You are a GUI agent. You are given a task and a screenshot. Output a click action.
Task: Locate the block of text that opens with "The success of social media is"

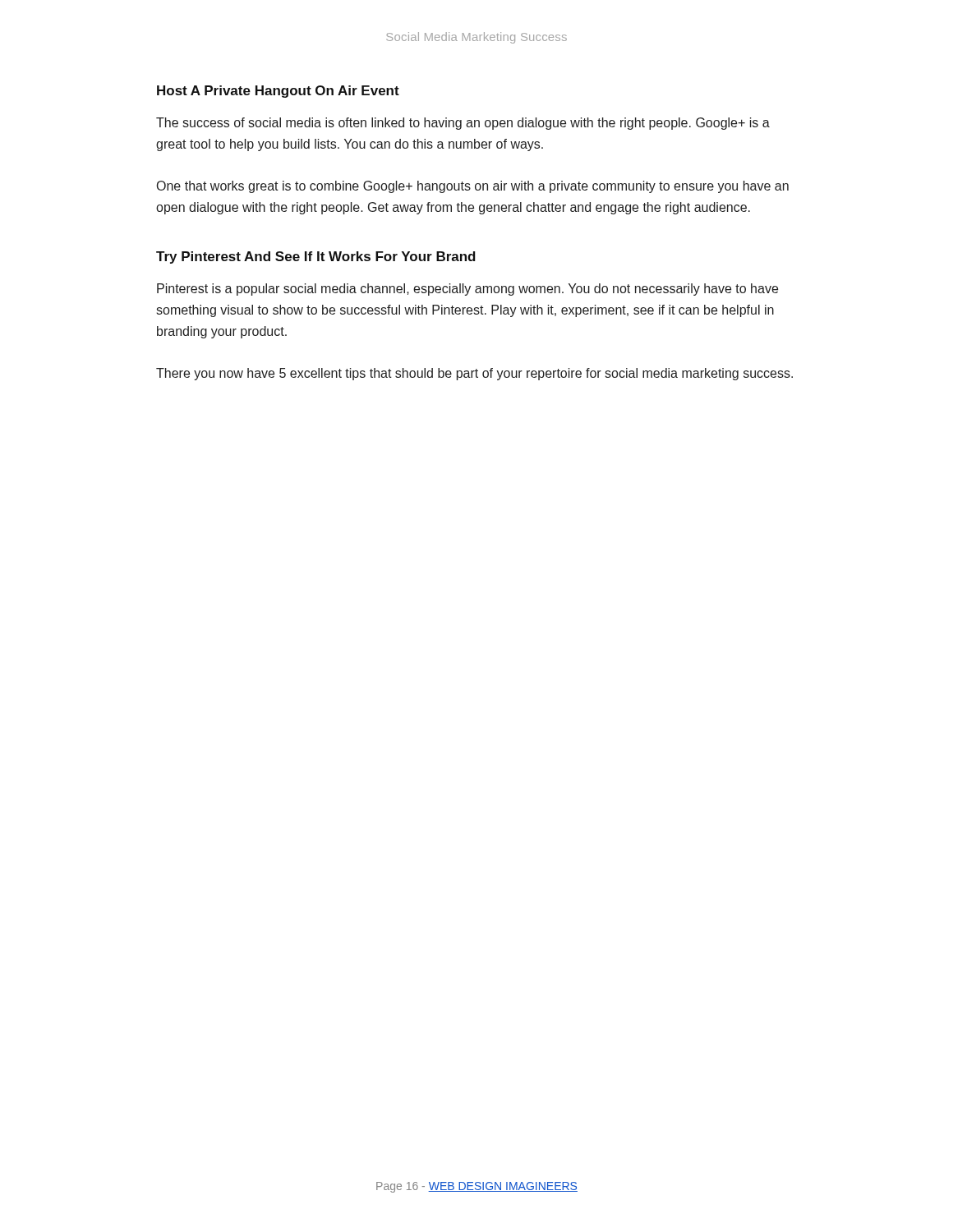tap(463, 134)
